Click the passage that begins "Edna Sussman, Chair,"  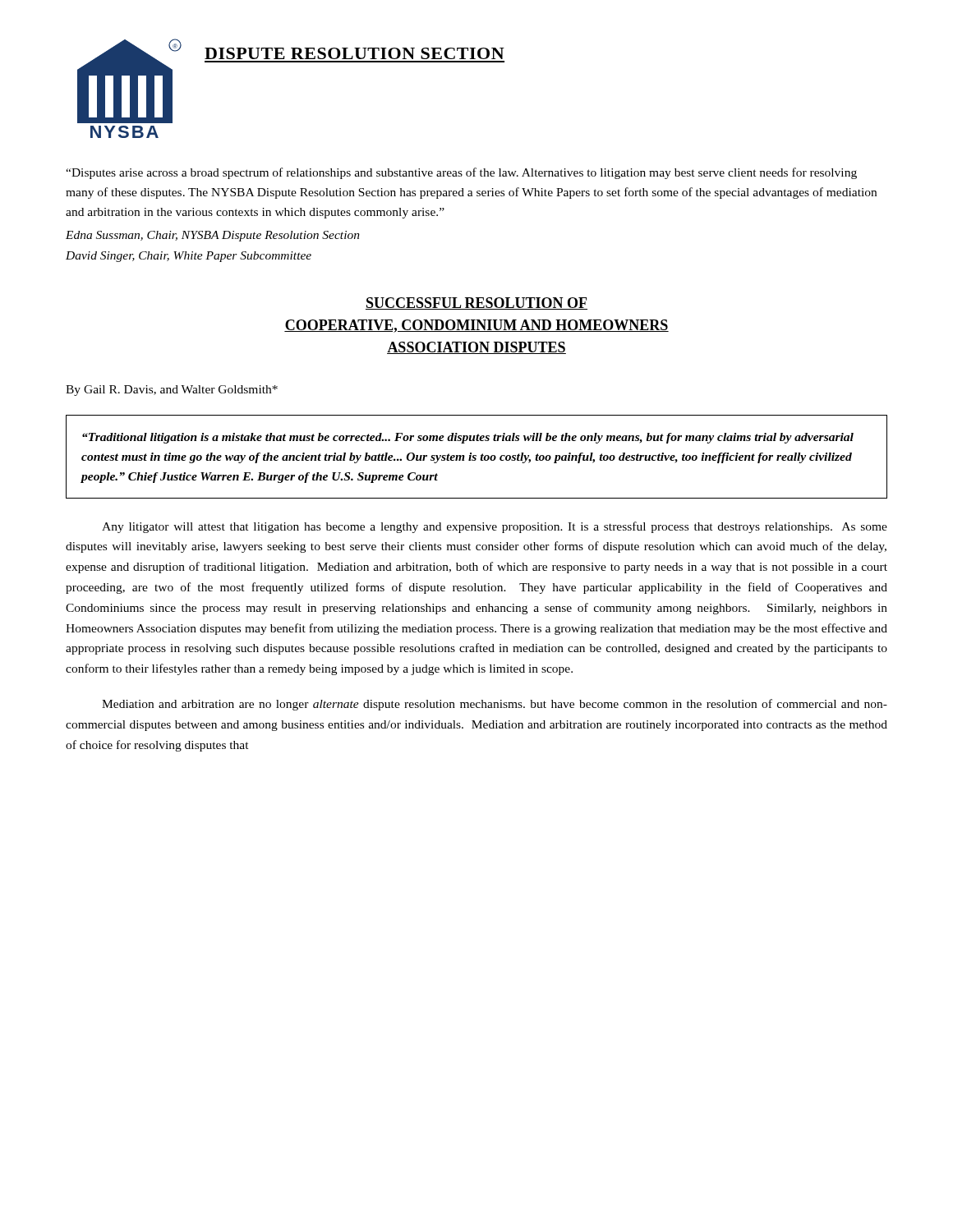213,245
